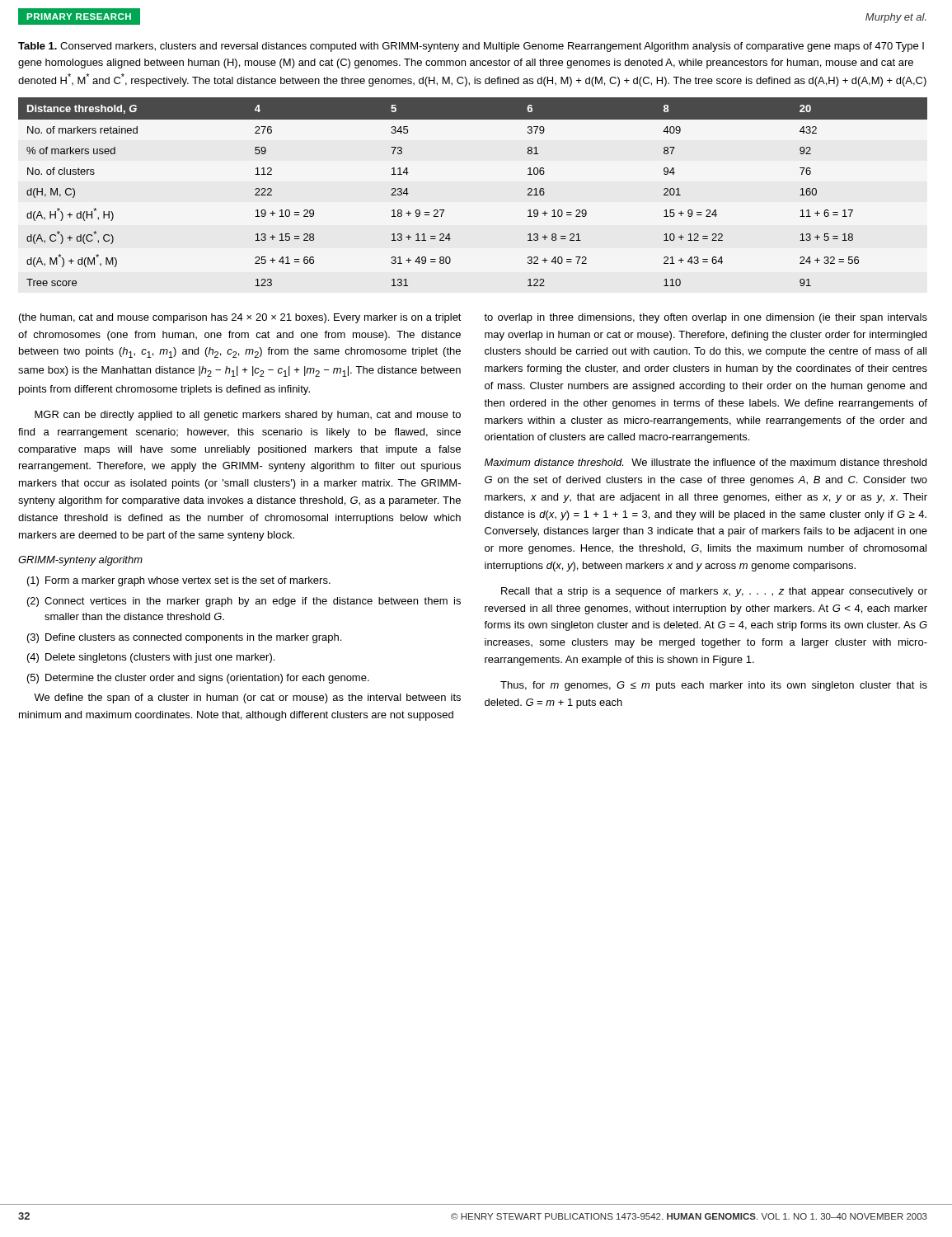Where is the passage that starts "(1) Form a marker graph whose vertex"?

coord(179,581)
